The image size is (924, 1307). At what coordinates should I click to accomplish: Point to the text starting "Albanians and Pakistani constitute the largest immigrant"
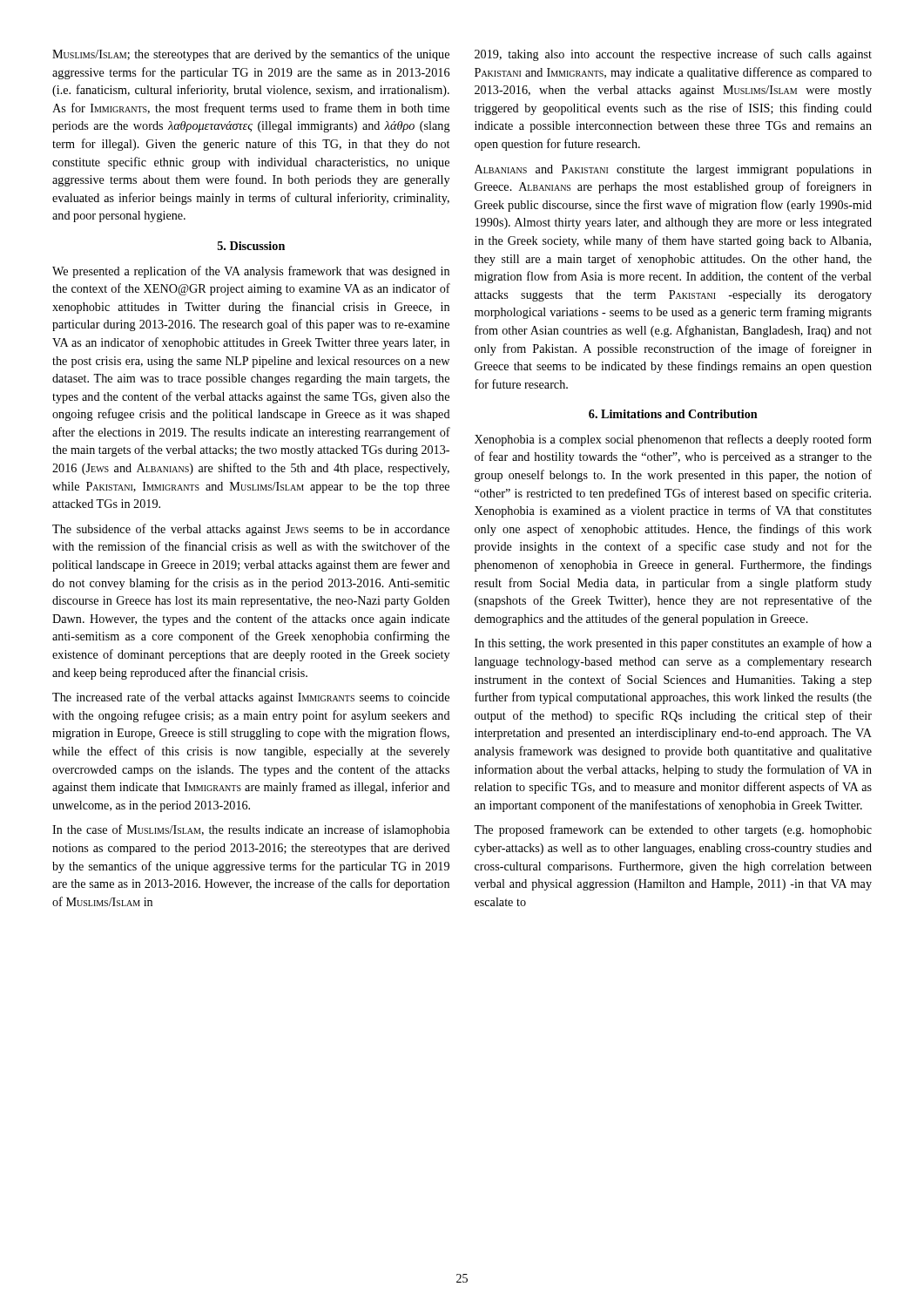[x=673, y=277]
